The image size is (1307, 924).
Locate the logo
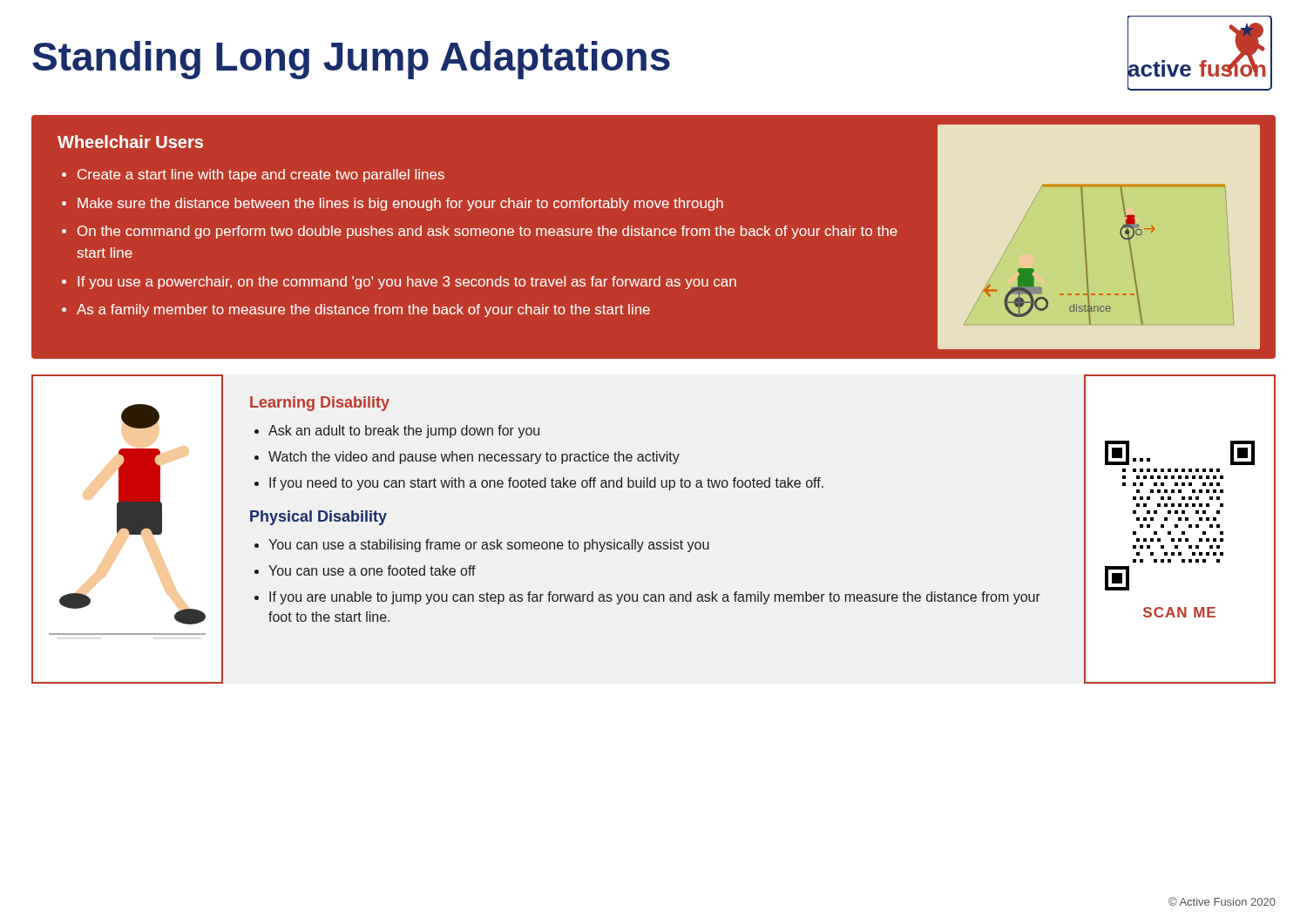tap(1202, 57)
